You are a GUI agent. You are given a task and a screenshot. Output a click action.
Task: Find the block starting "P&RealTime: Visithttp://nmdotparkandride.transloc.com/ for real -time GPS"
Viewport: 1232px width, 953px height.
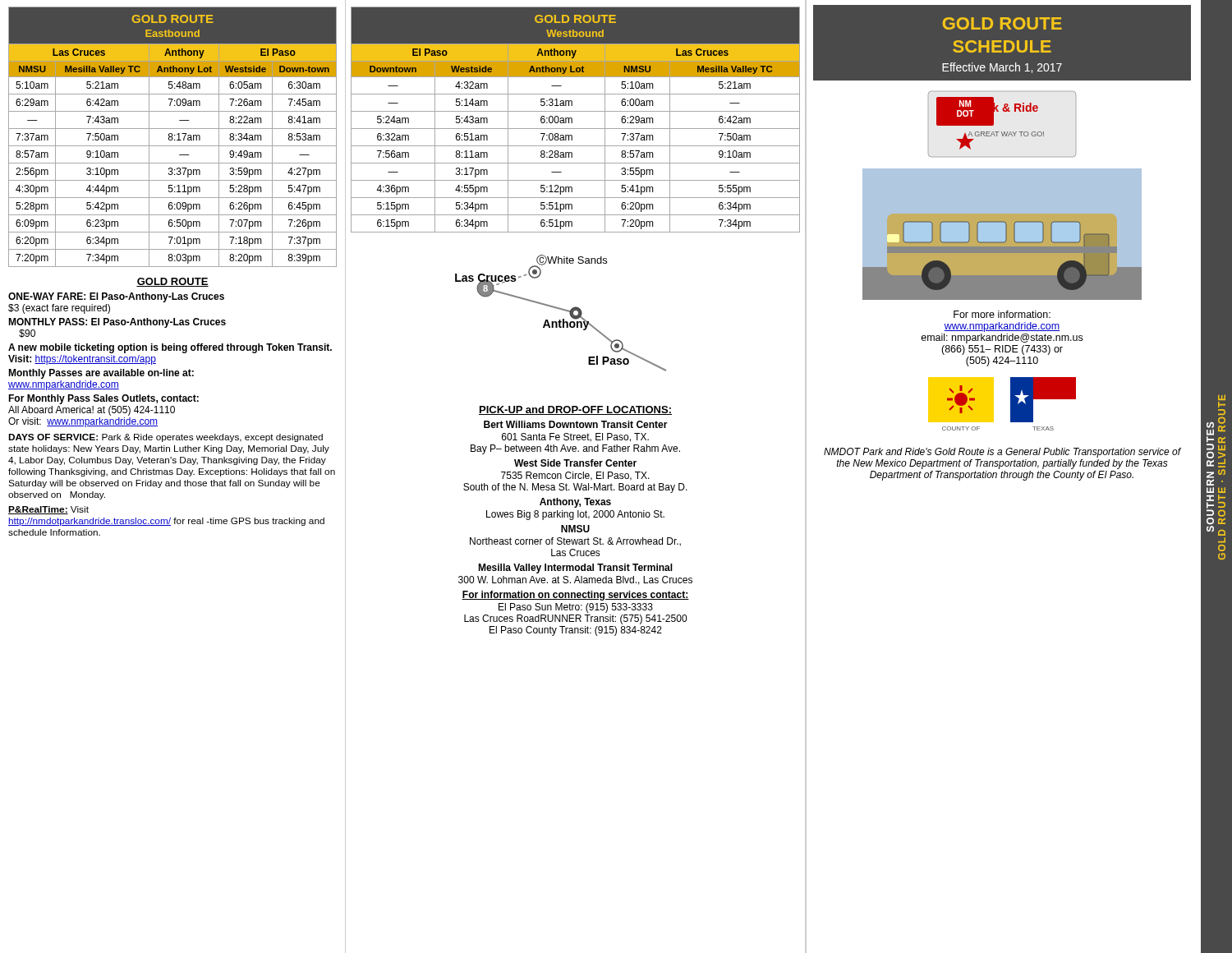tap(172, 521)
